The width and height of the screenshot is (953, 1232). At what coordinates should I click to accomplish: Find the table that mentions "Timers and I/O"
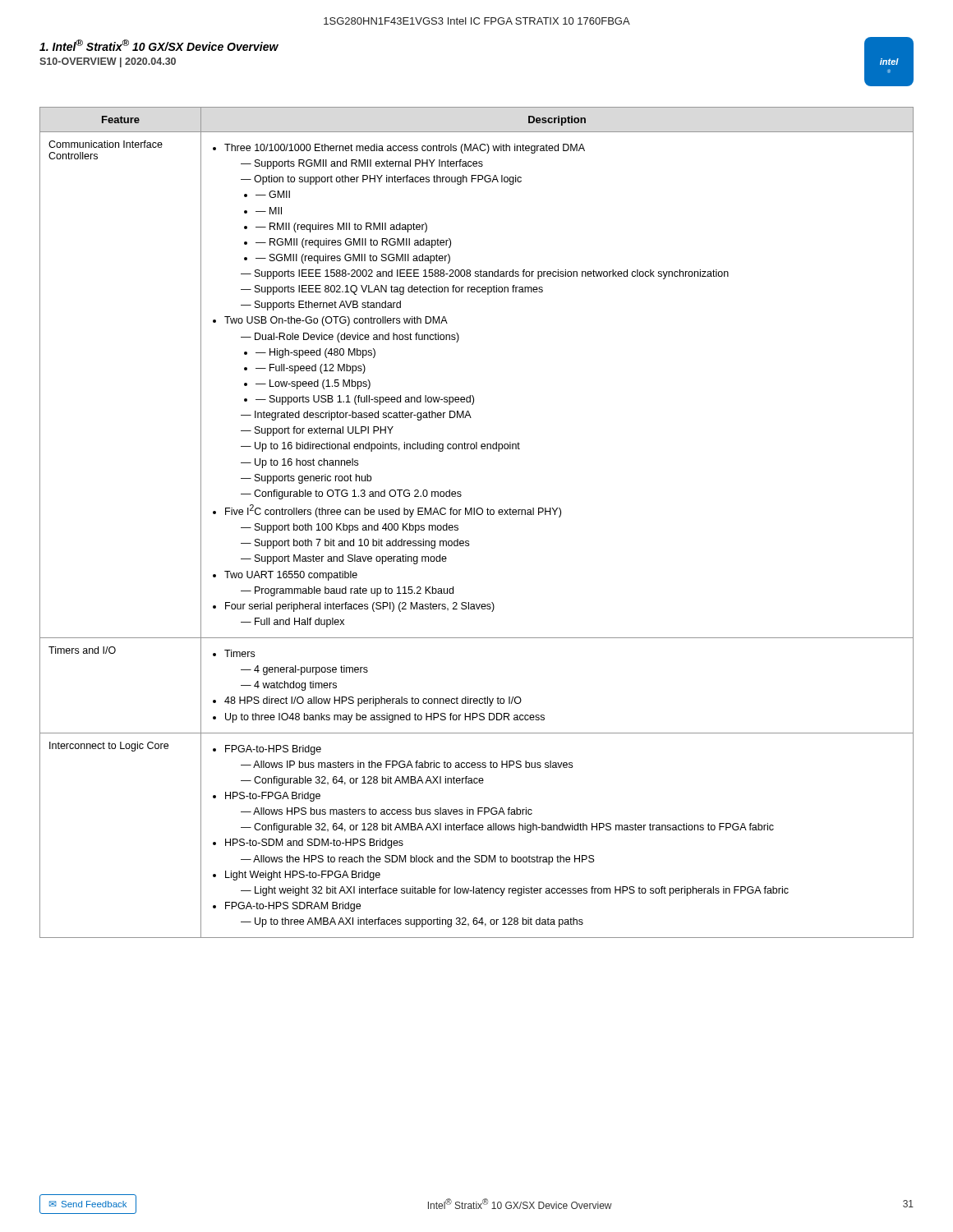(x=476, y=522)
